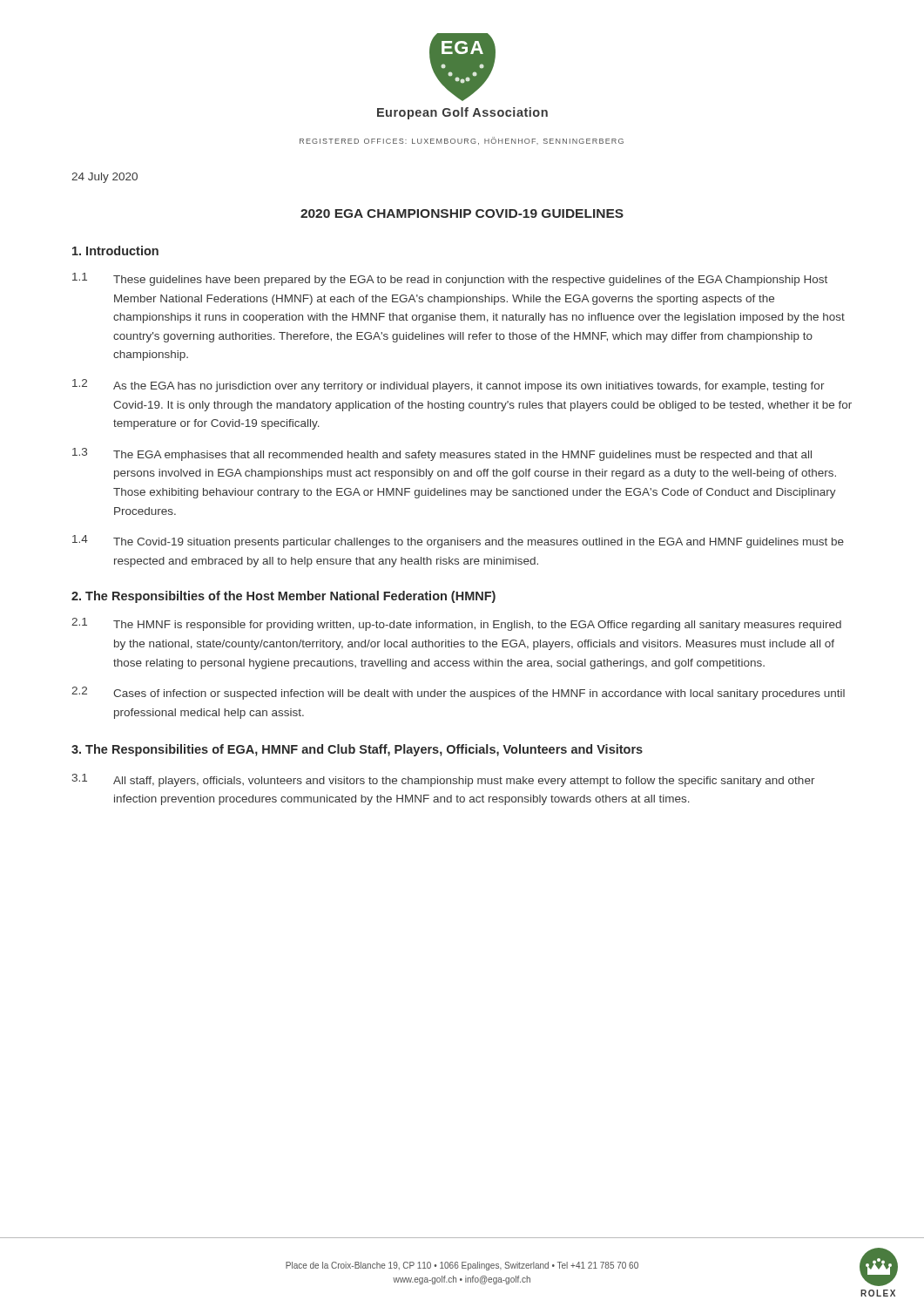Find the block on this page that starts "1 These guidelines have been prepared"
The image size is (924, 1307).
[462, 317]
